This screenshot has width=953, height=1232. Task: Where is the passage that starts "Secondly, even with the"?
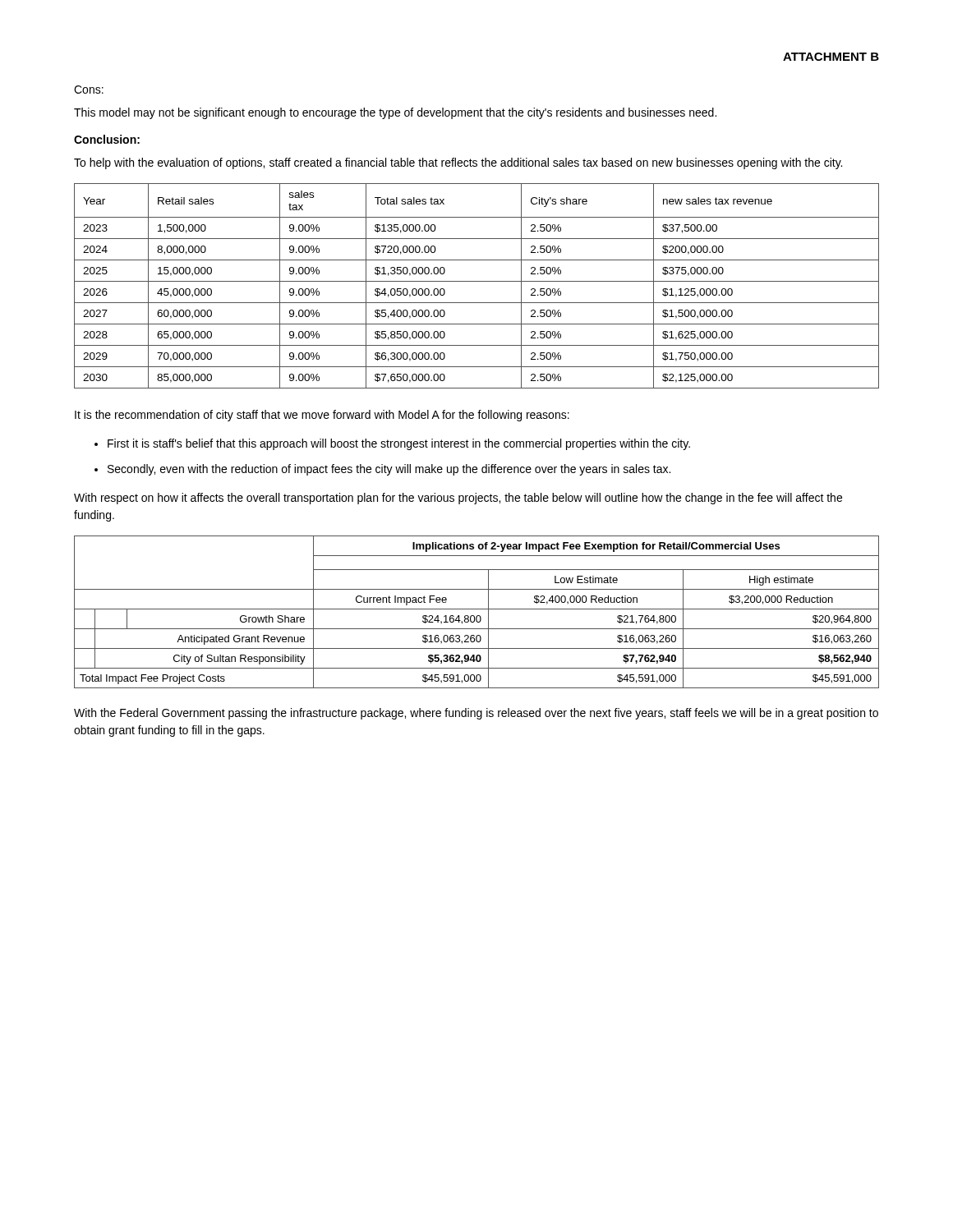point(493,469)
